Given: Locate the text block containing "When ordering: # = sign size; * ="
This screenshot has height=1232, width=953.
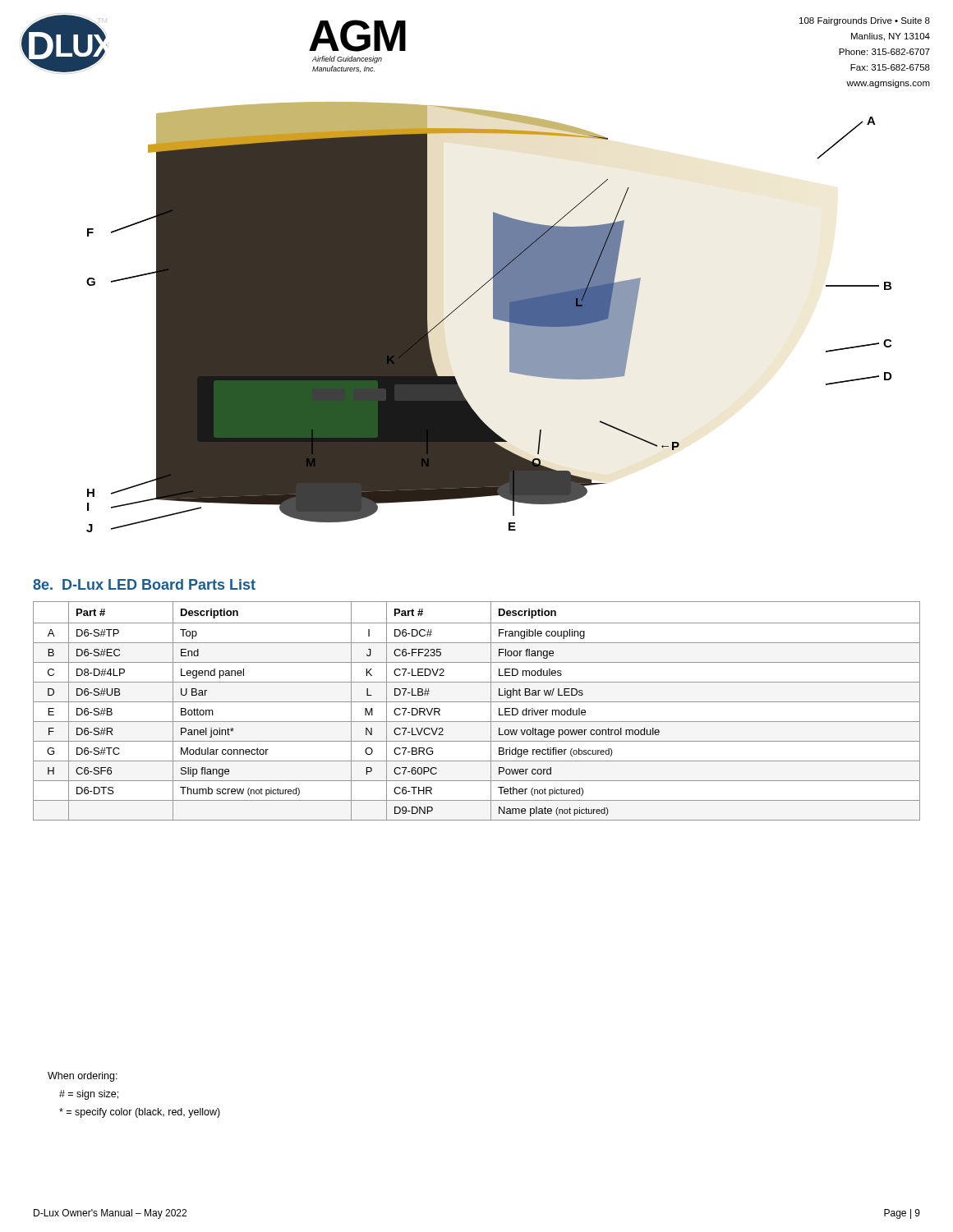Looking at the screenshot, I should [x=83, y=1077].
